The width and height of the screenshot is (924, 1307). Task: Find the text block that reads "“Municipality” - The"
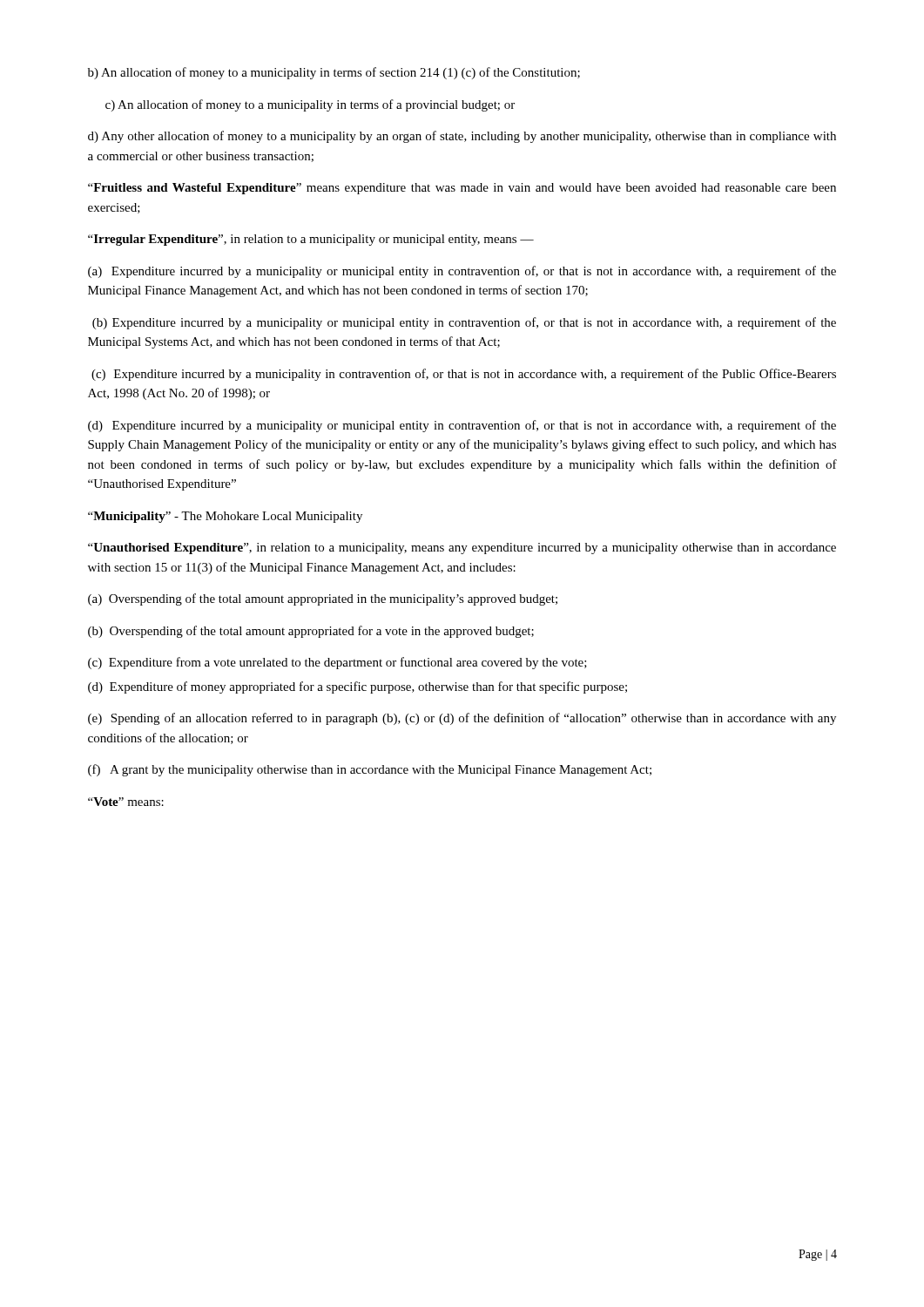[x=225, y=515]
